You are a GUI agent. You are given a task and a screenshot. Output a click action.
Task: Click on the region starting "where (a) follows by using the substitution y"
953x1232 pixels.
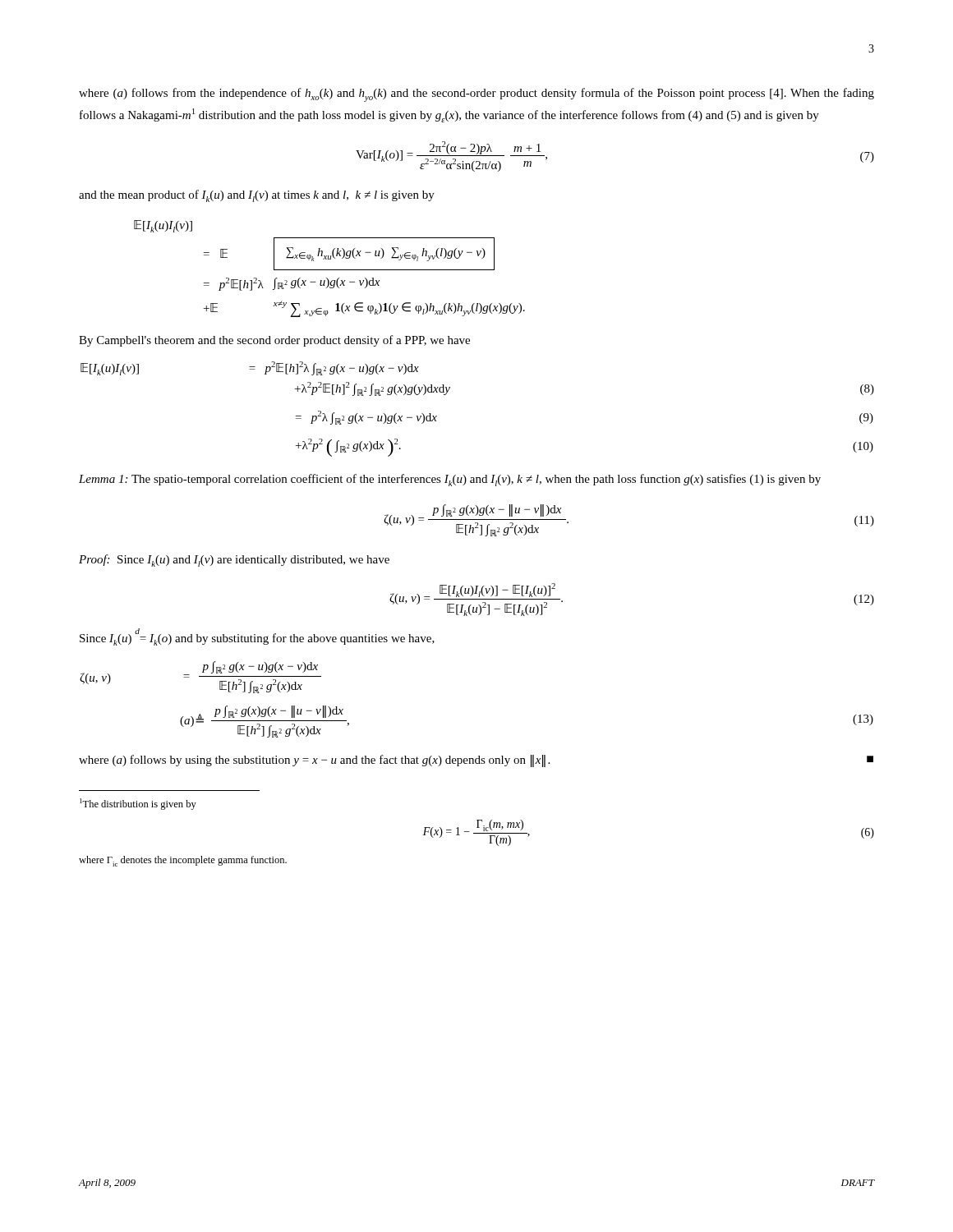(476, 760)
